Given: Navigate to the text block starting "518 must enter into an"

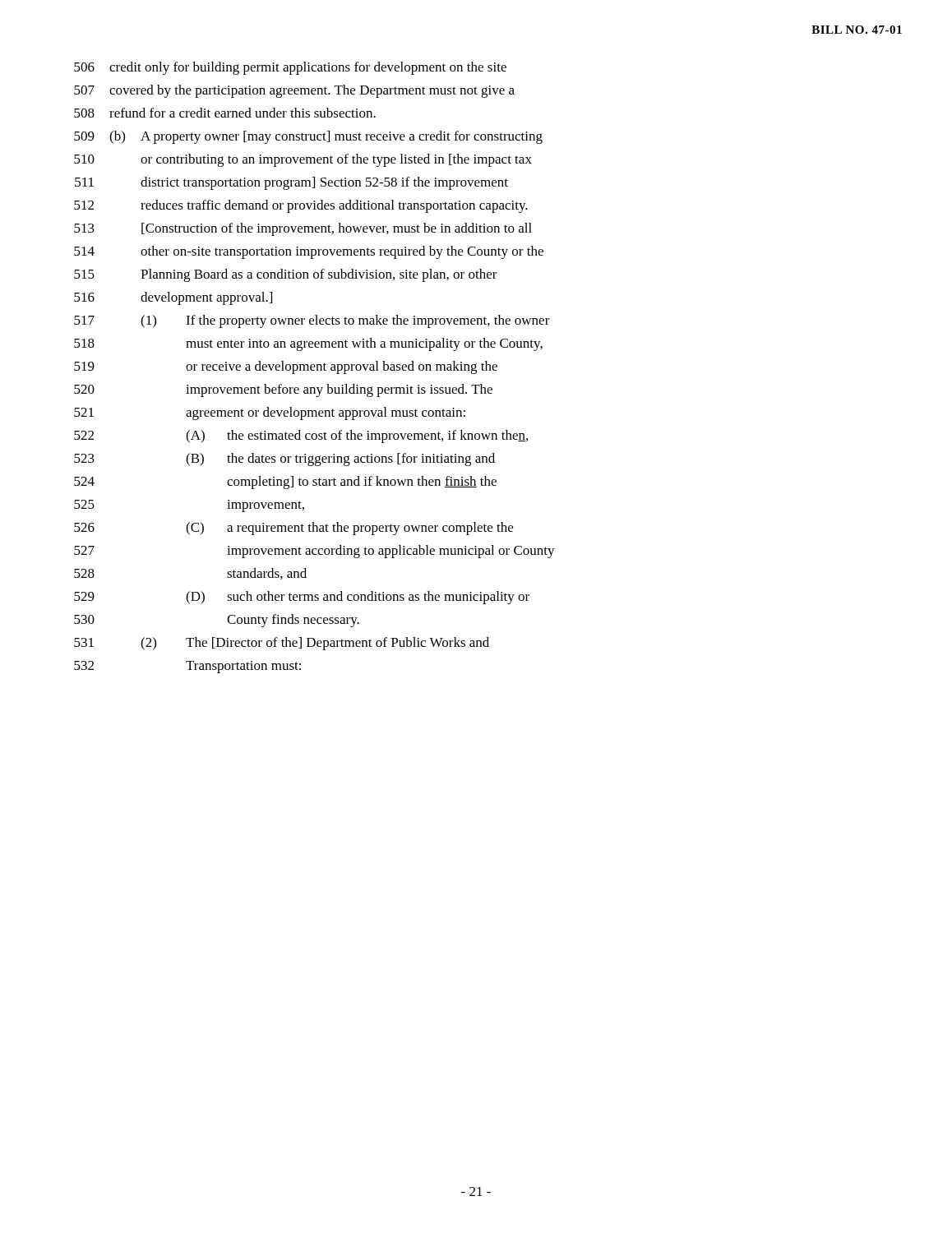Looking at the screenshot, I should [476, 344].
